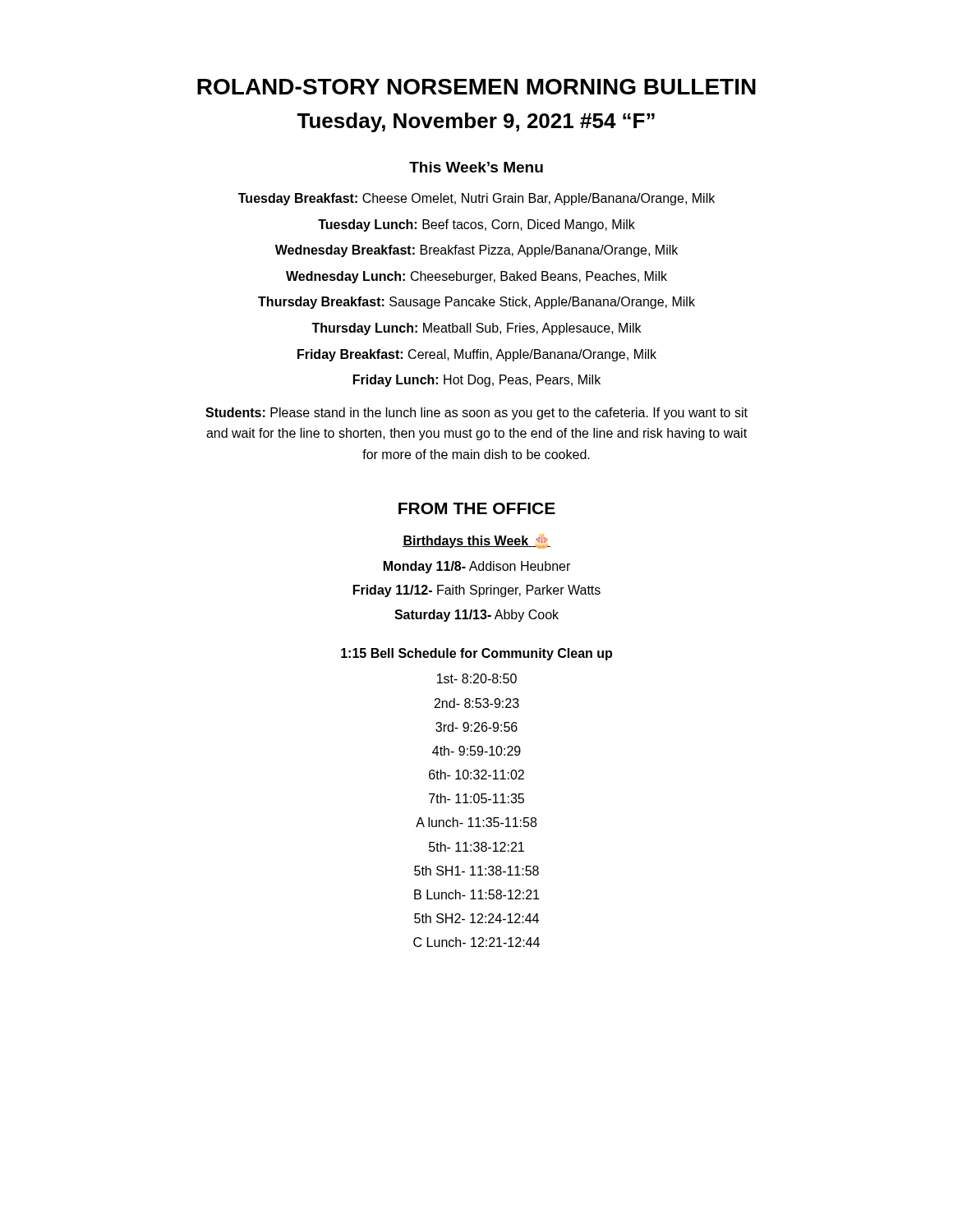Click where it says "Wednesday Breakfast: Breakfast Pizza, Apple/Banana/Orange, Milk"

[x=476, y=250]
